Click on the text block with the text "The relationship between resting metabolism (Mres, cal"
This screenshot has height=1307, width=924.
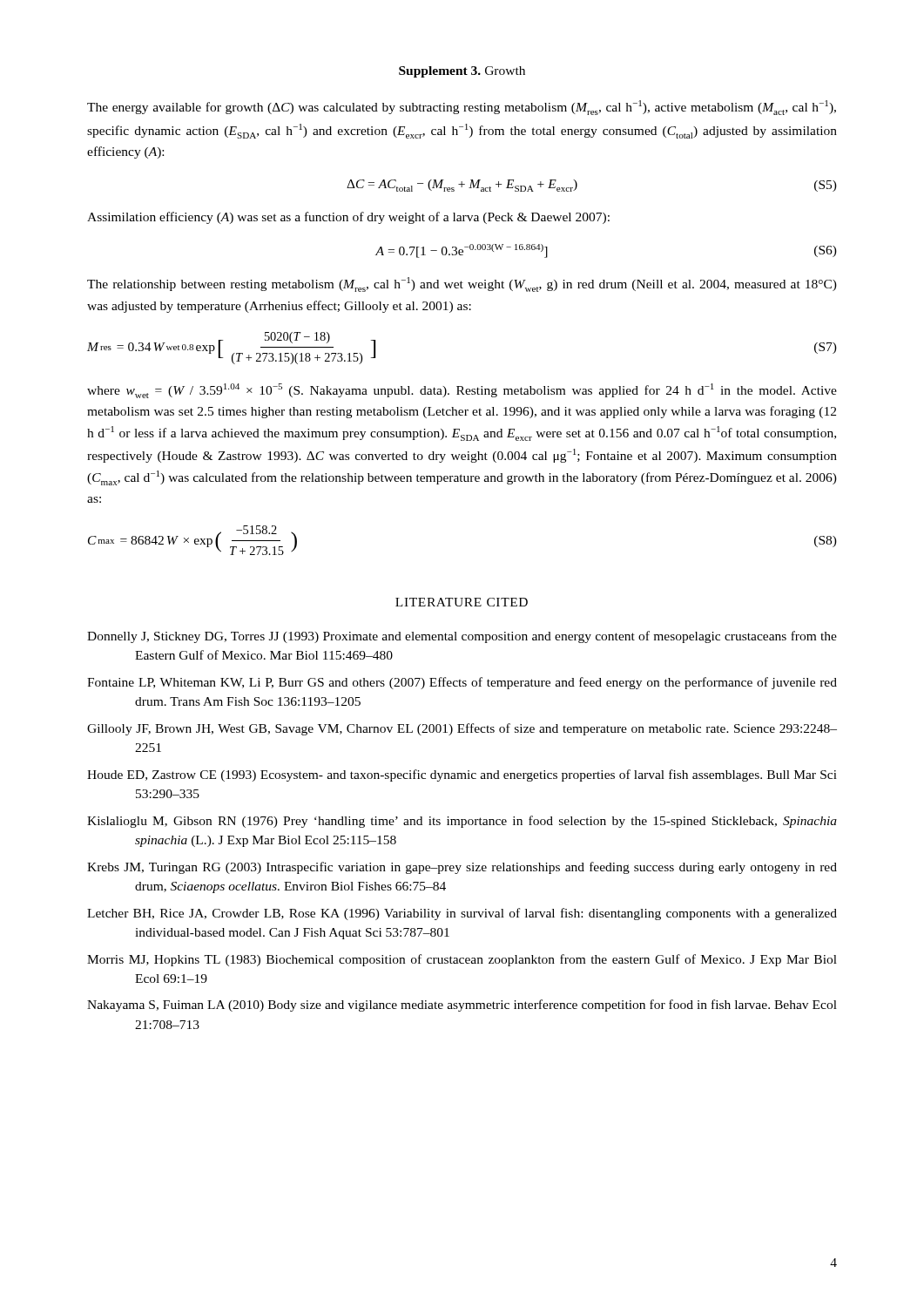(462, 293)
